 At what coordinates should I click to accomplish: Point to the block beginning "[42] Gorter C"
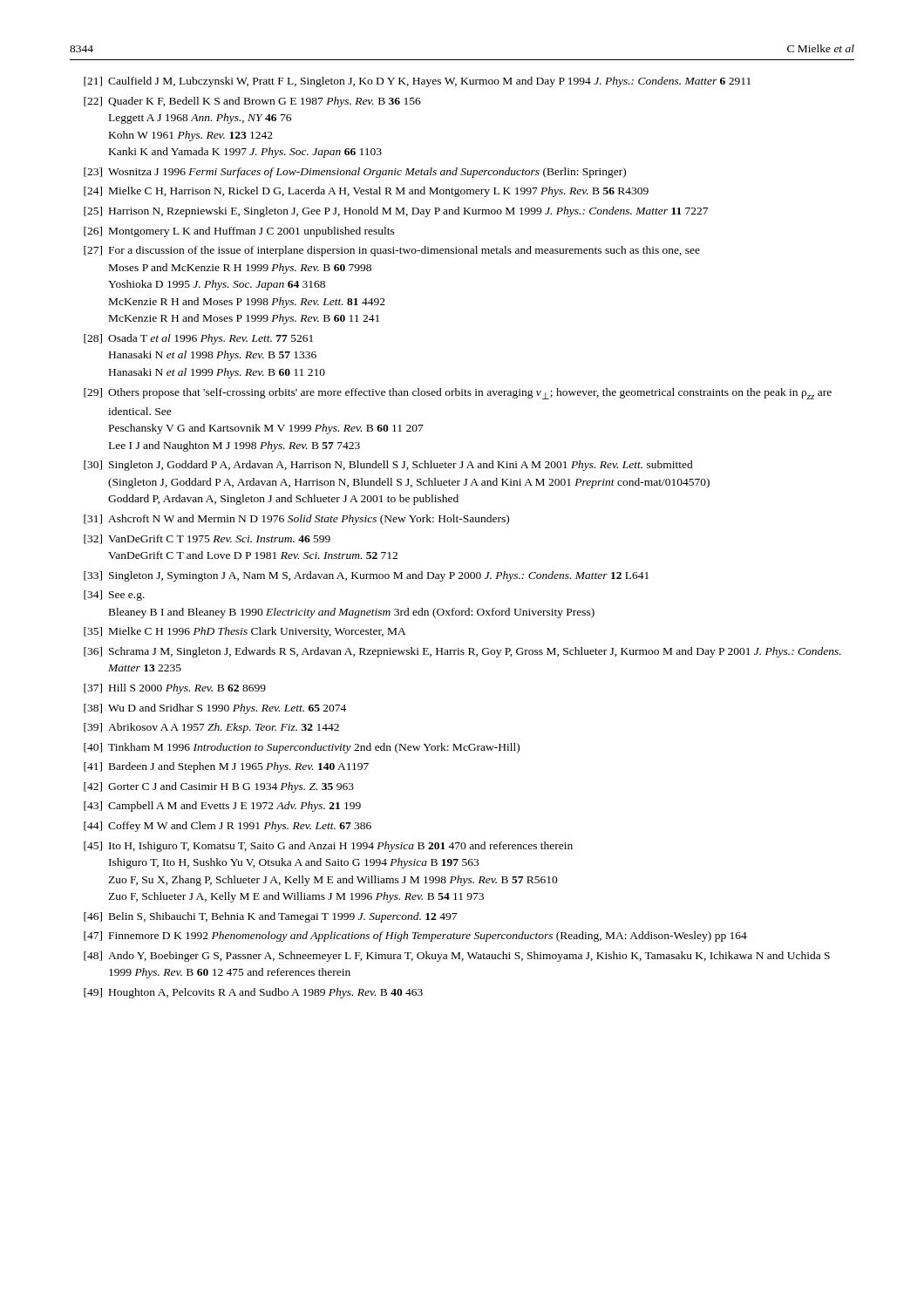(219, 787)
